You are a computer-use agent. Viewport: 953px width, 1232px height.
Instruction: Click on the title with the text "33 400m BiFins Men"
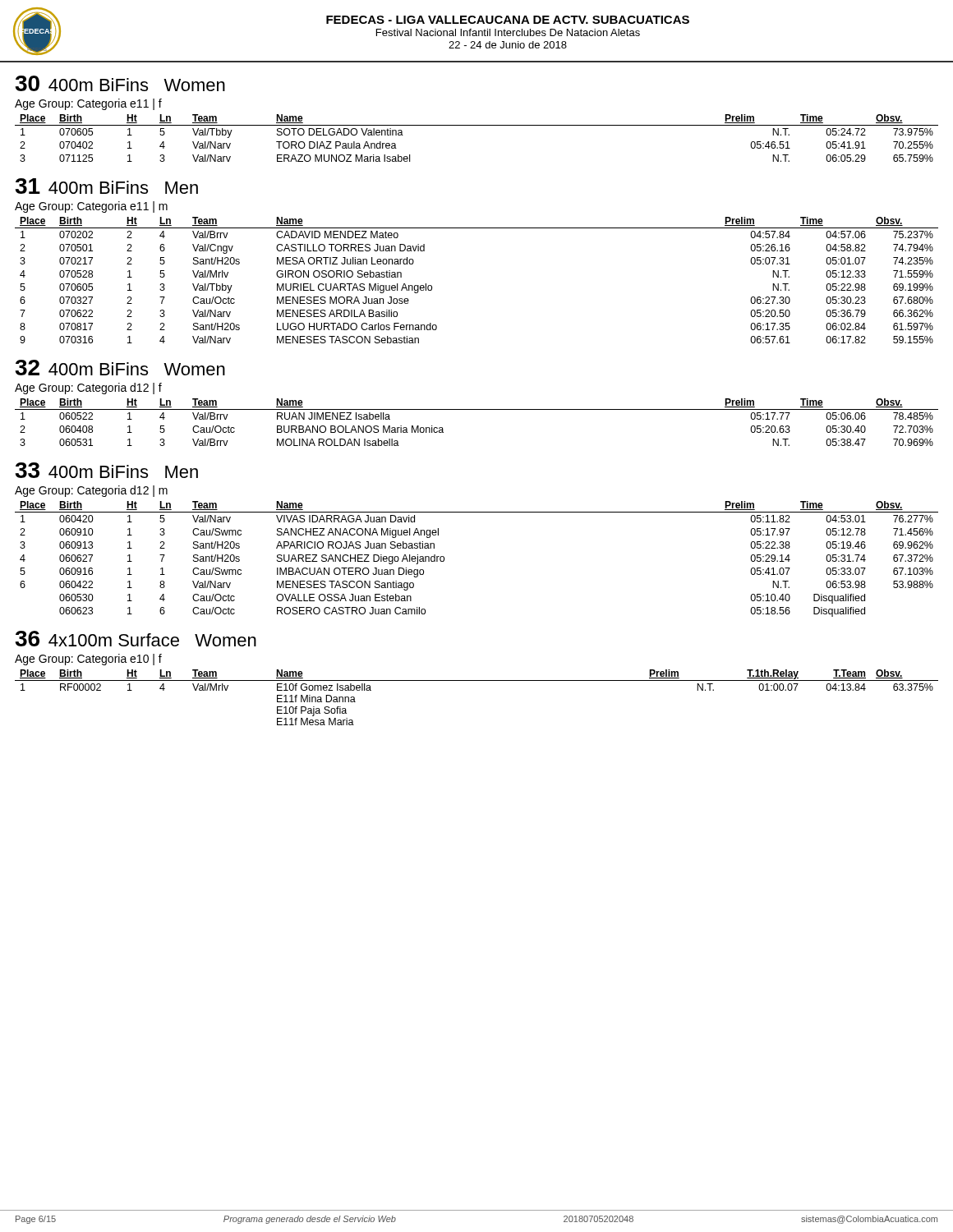click(107, 470)
